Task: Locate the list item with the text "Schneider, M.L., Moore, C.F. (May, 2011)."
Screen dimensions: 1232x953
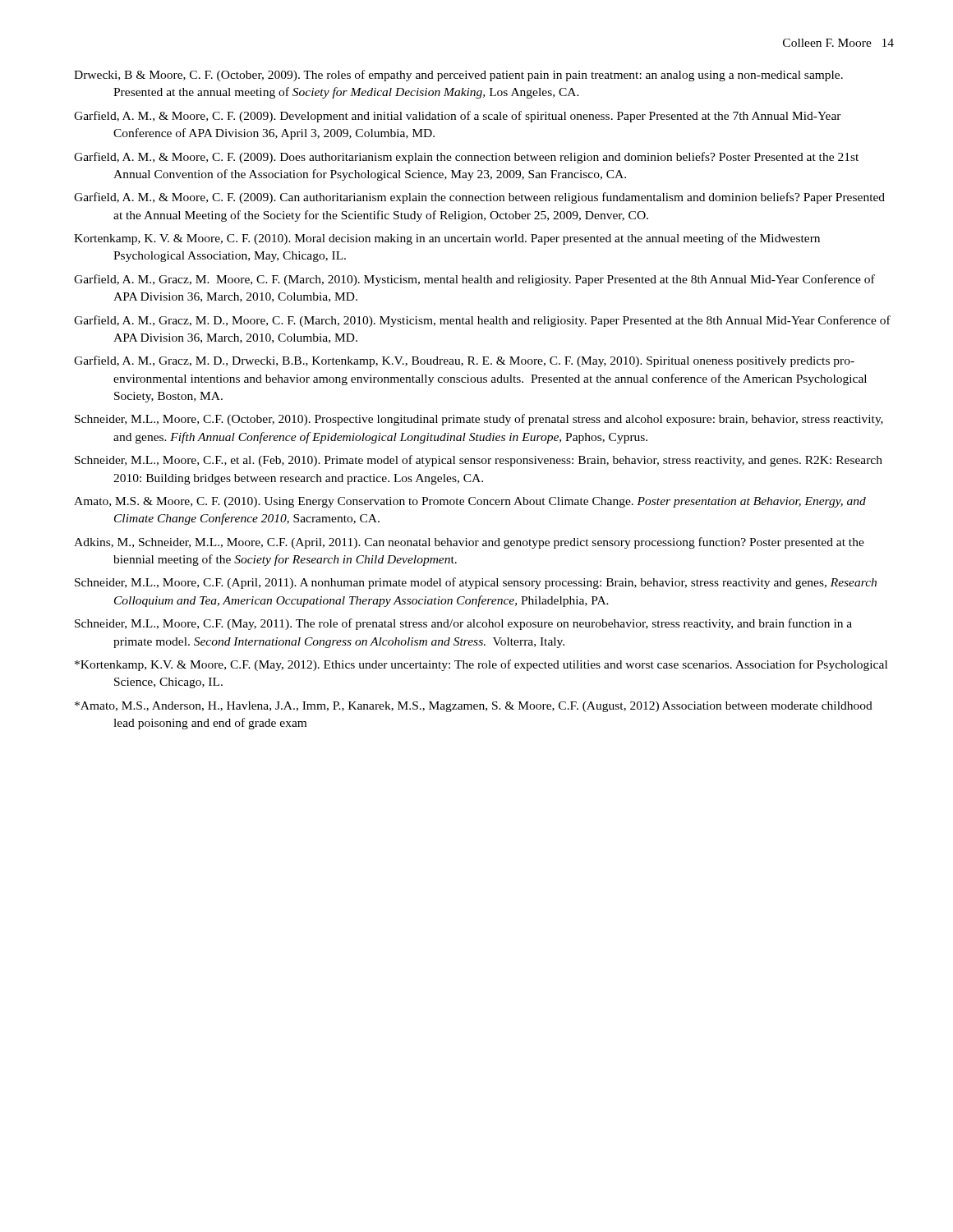Action: [x=463, y=632]
